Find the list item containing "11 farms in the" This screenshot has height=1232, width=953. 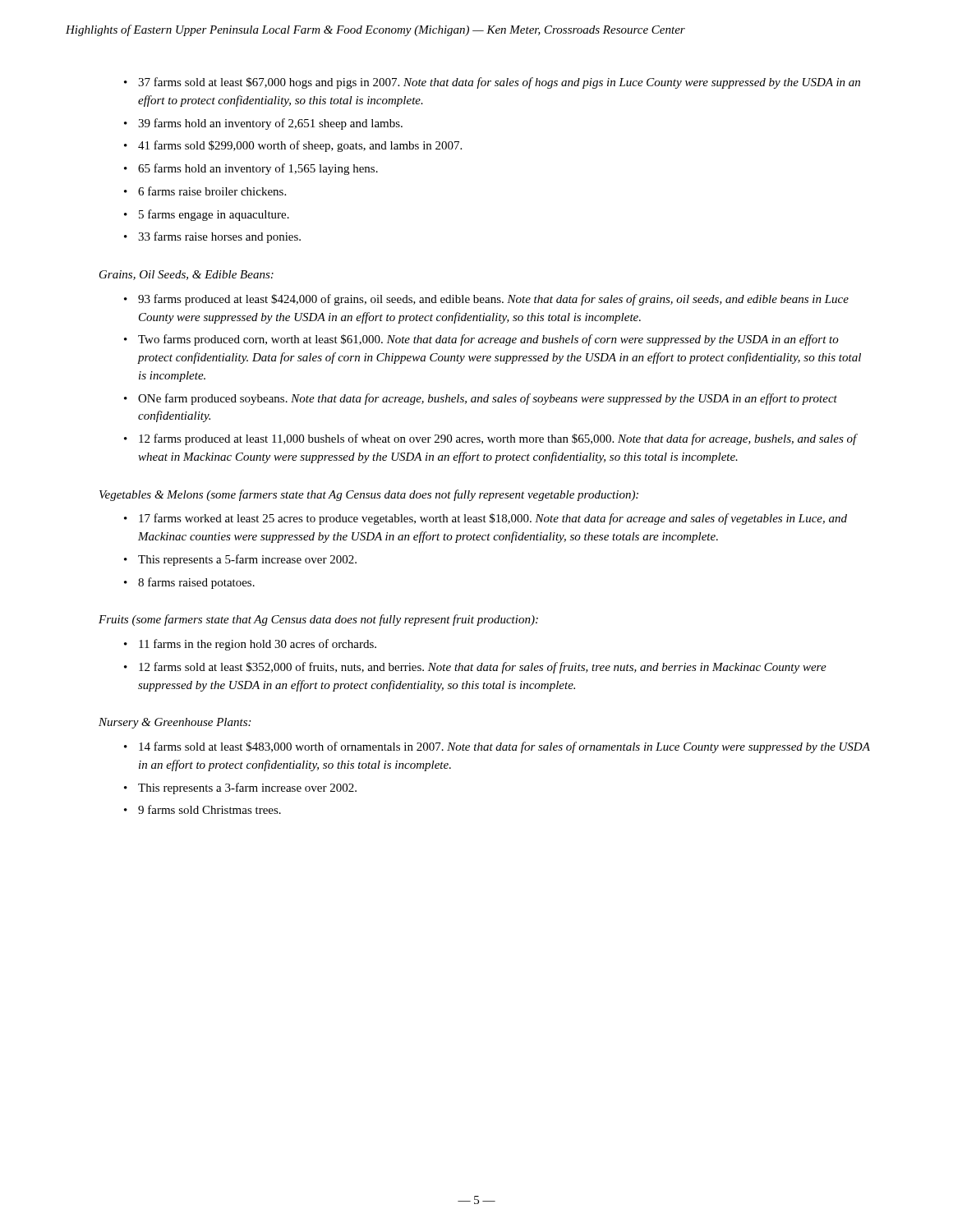[x=258, y=644]
